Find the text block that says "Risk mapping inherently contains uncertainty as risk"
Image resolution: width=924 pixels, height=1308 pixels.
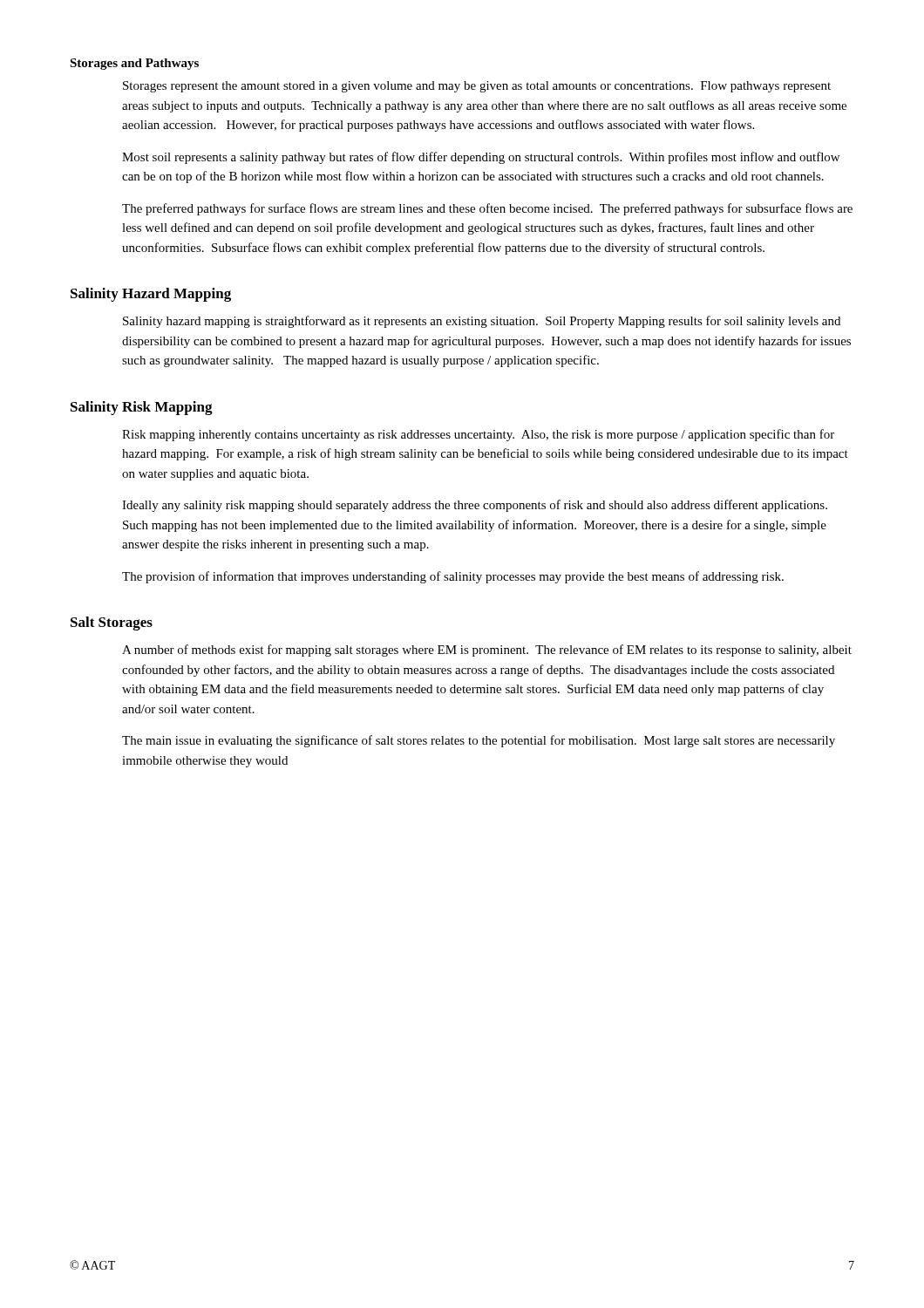pyautogui.click(x=485, y=453)
